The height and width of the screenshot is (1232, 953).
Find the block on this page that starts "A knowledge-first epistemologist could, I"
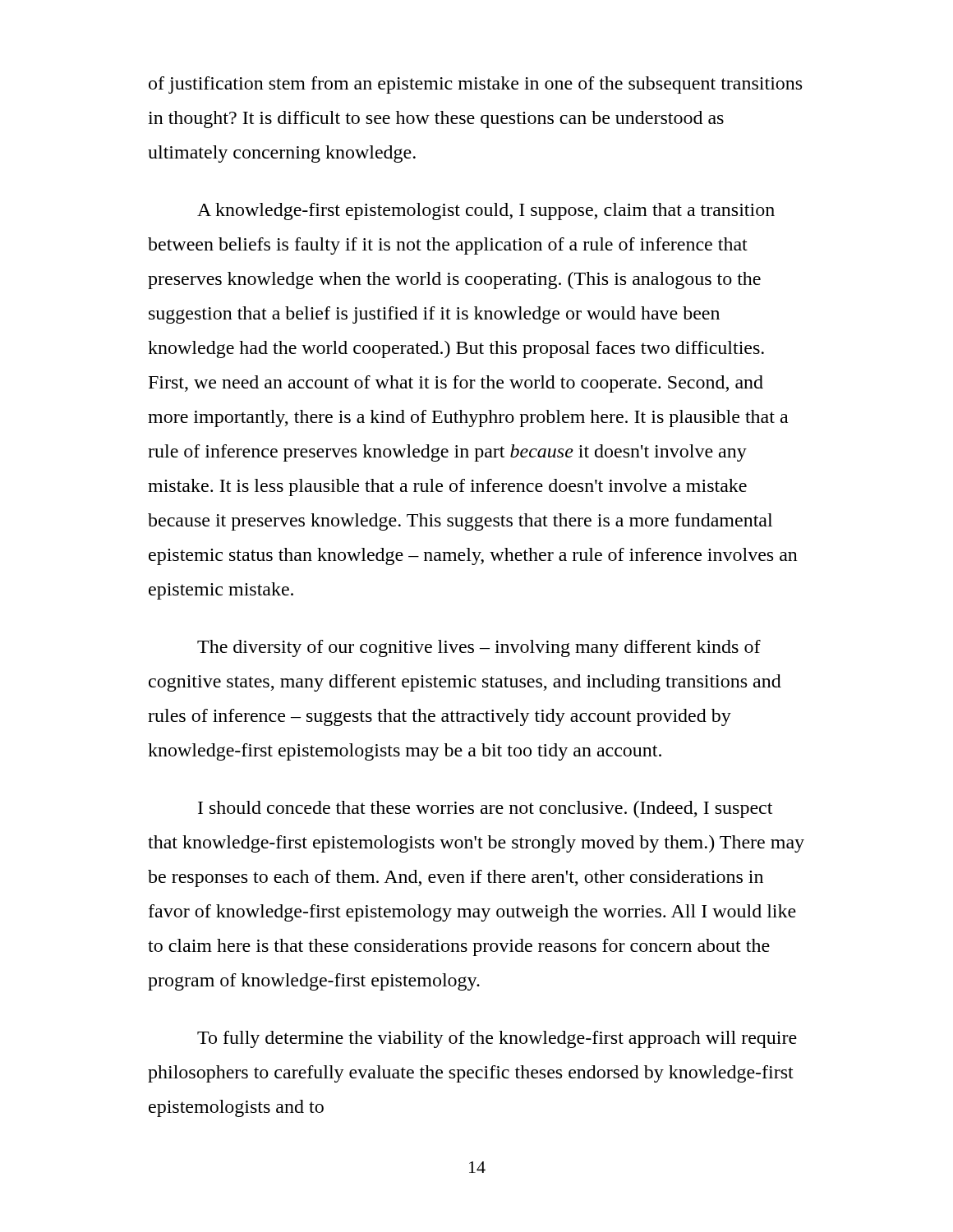pos(476,399)
